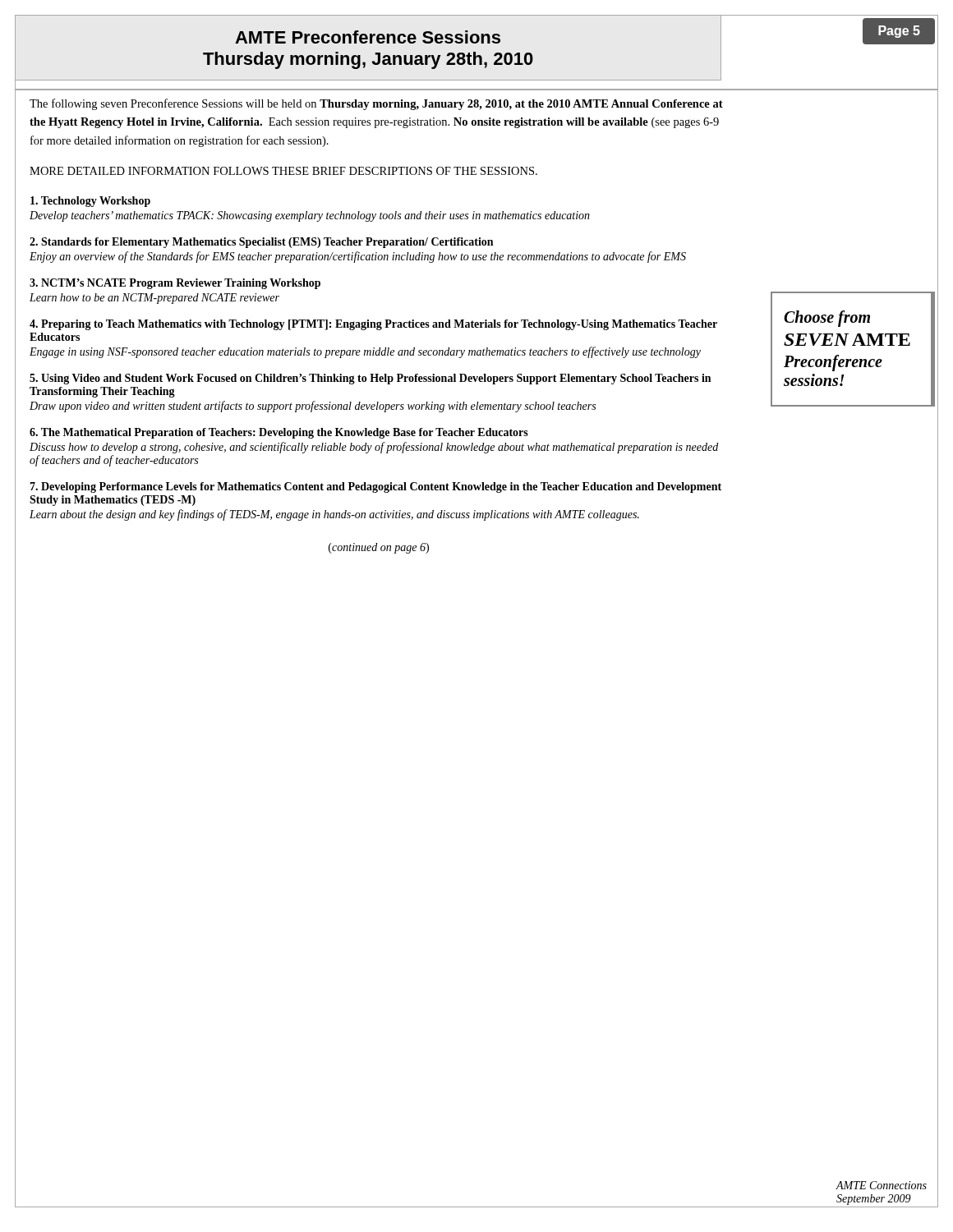Point to "(continued on page 6)"

[x=379, y=547]
